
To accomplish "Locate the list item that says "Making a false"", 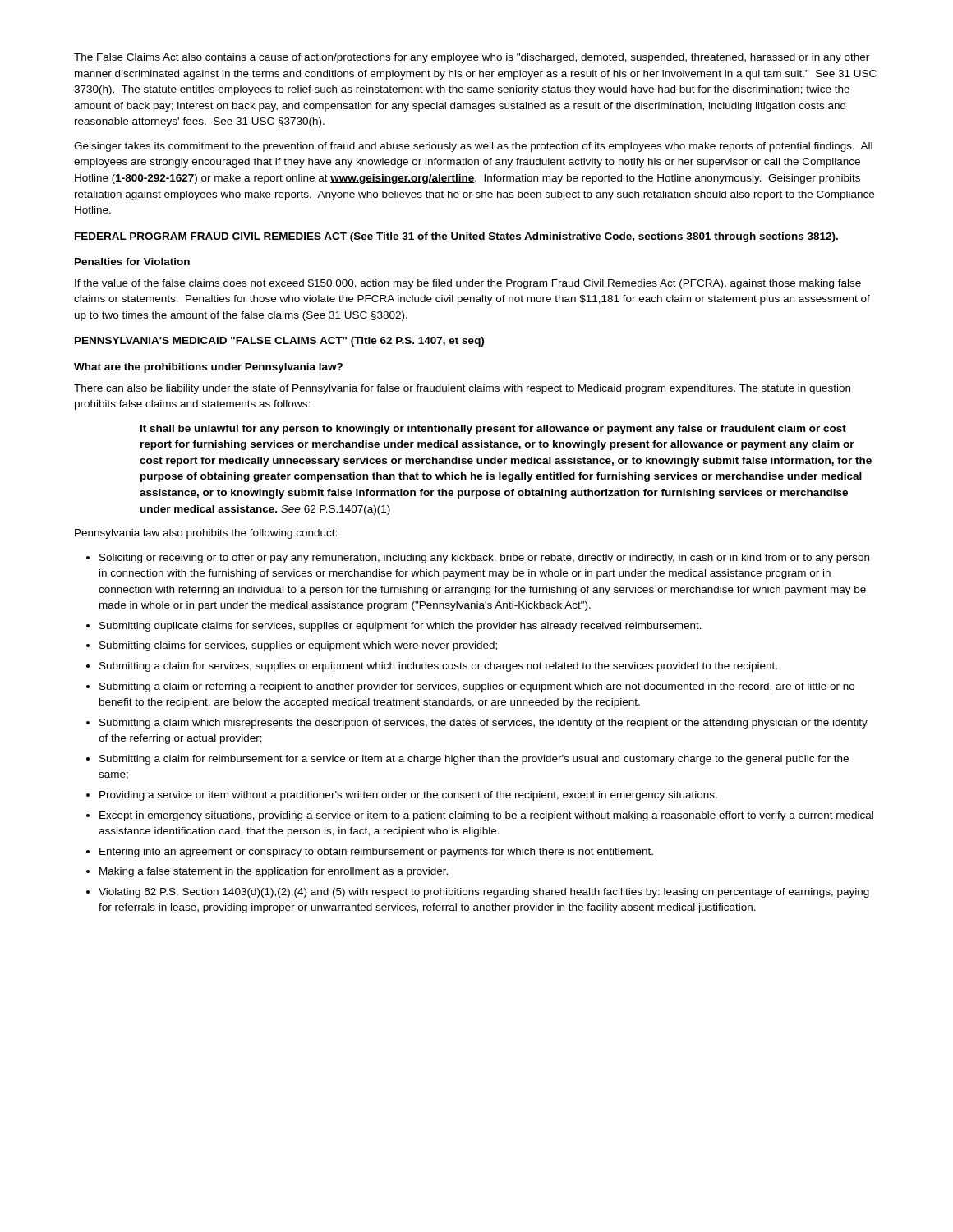I will click(274, 871).
